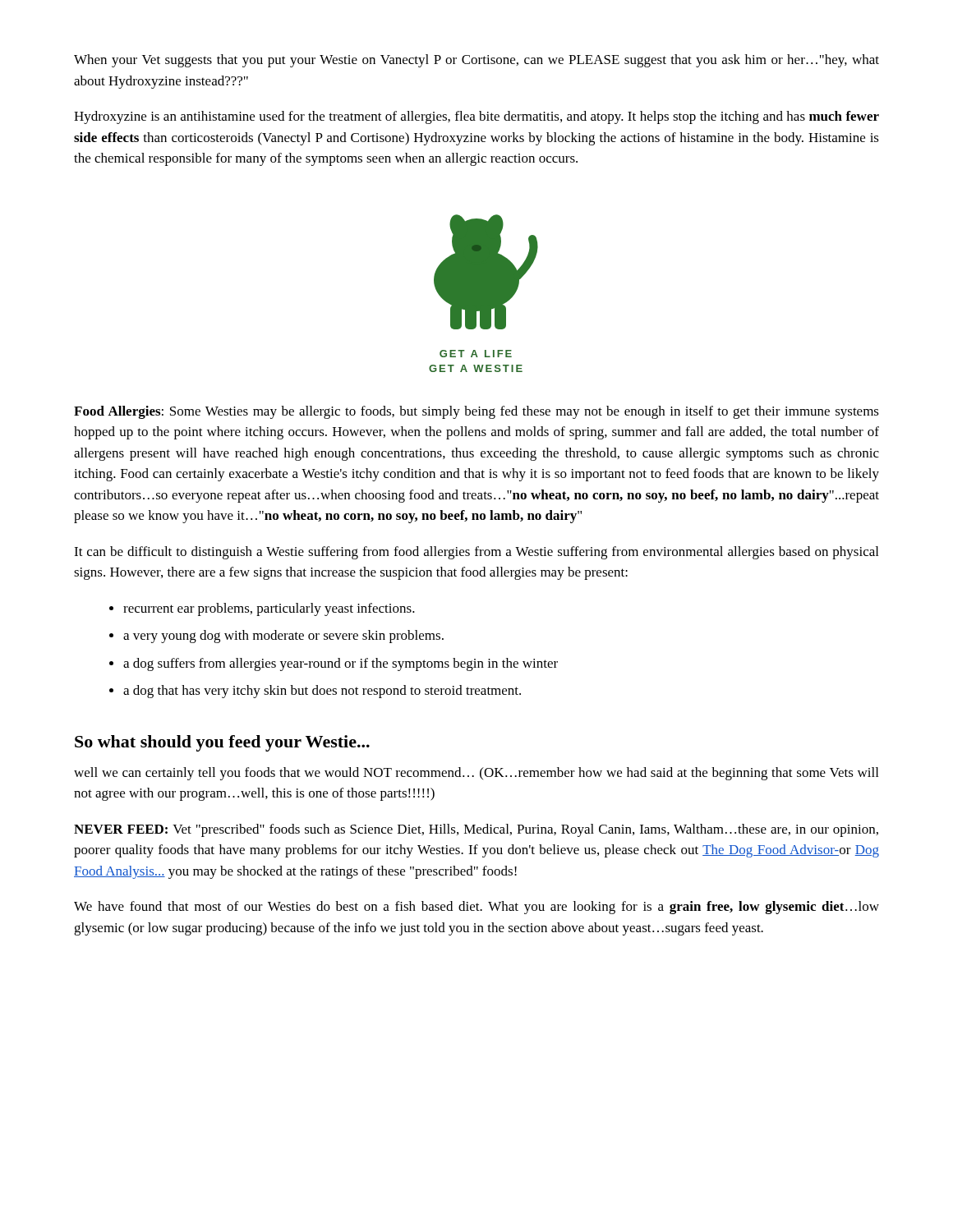
Task: Click on the list item with the text "a dog that has"
Action: click(x=323, y=691)
